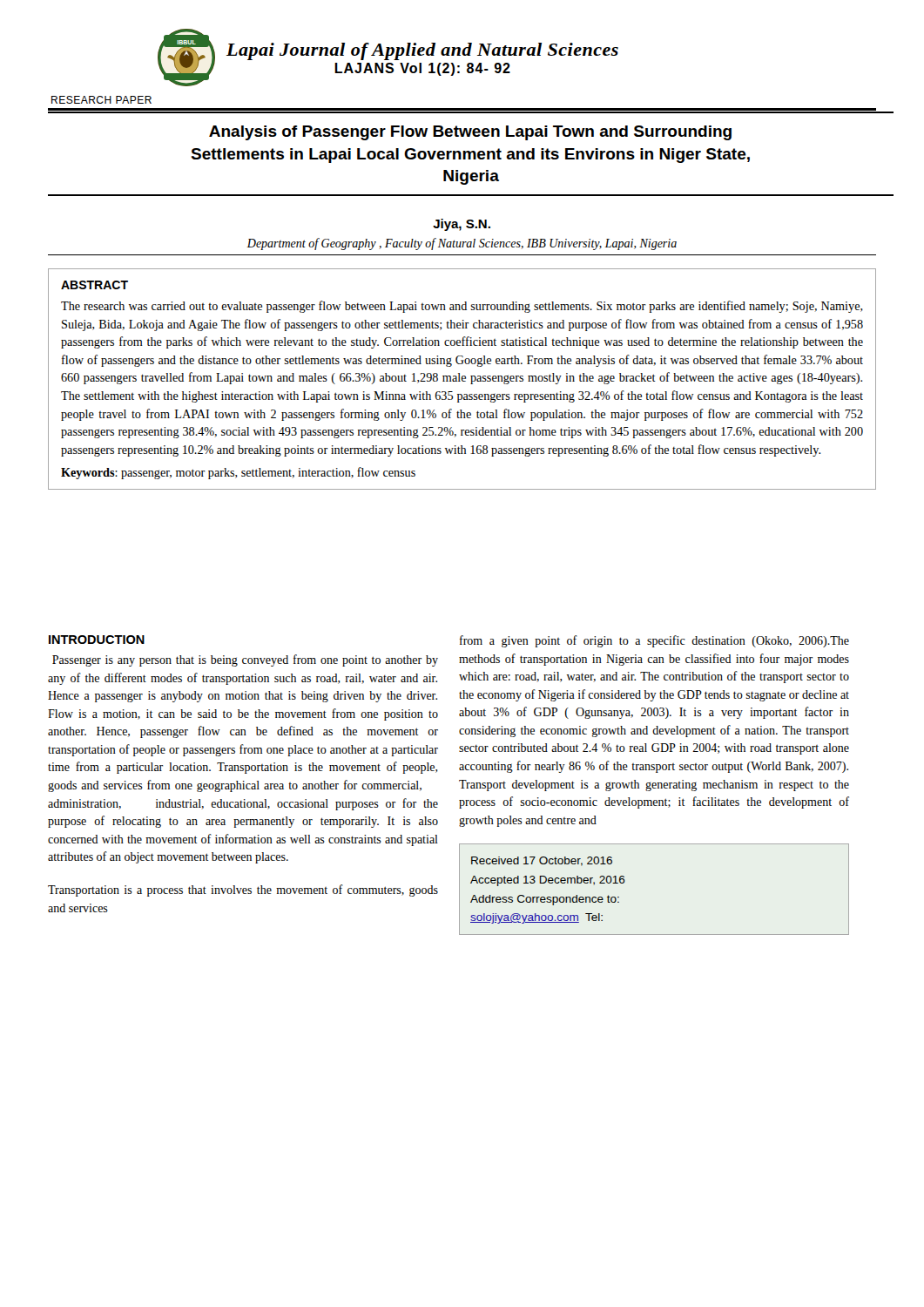Click the passage that begins "Transportation is a process that involves"

243,899
